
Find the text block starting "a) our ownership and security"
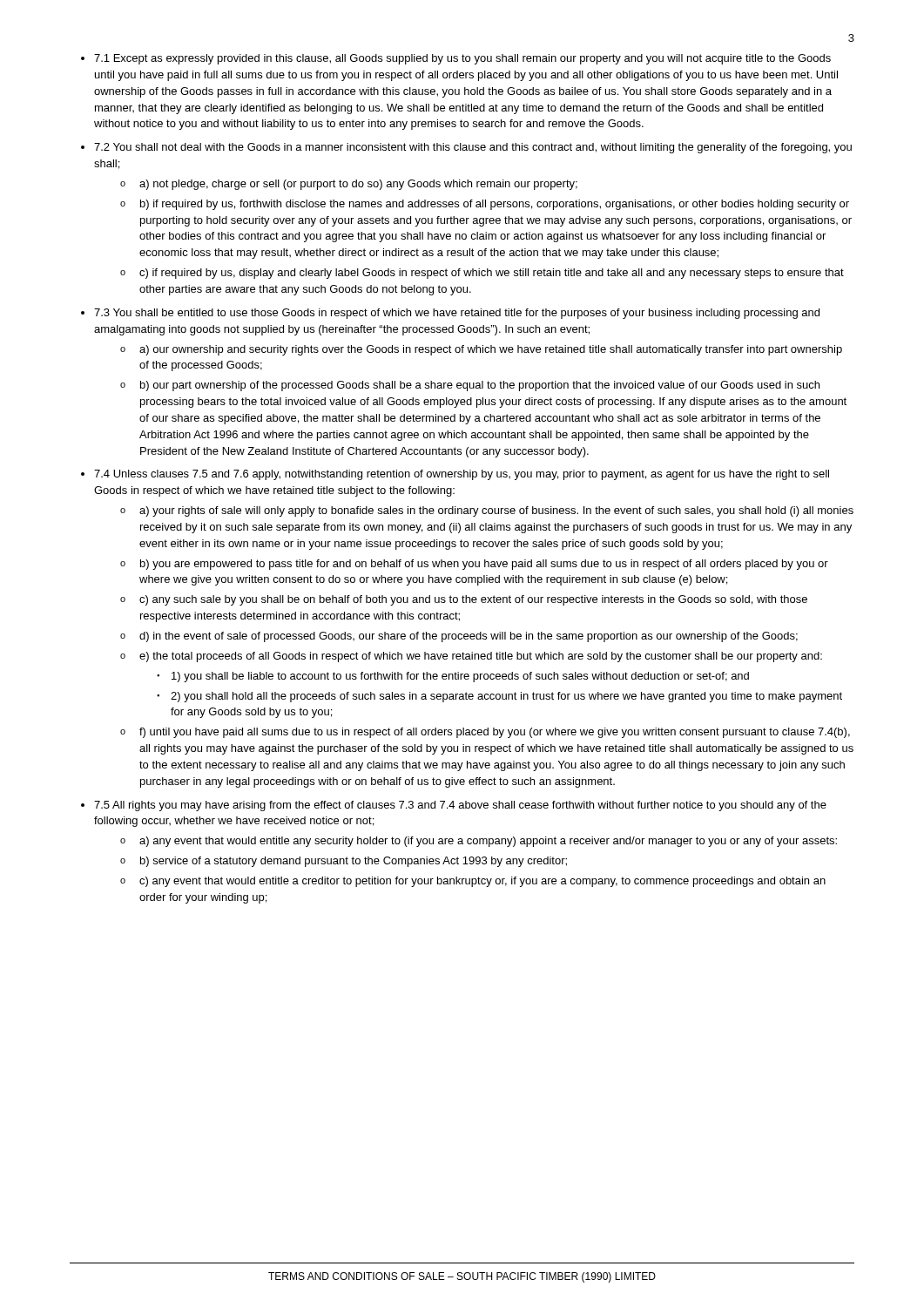(491, 357)
